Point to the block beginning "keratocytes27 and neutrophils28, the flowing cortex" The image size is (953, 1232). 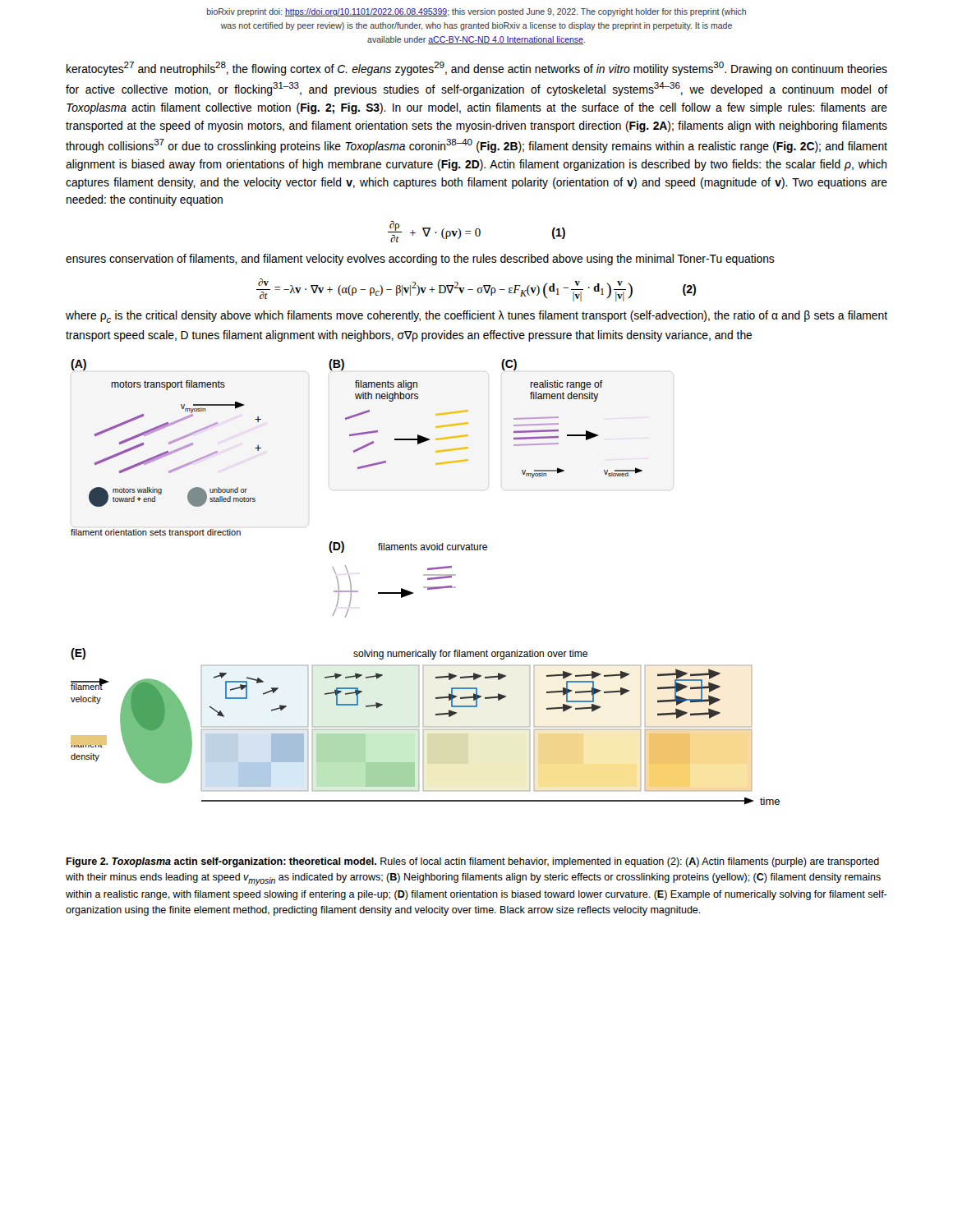click(476, 133)
